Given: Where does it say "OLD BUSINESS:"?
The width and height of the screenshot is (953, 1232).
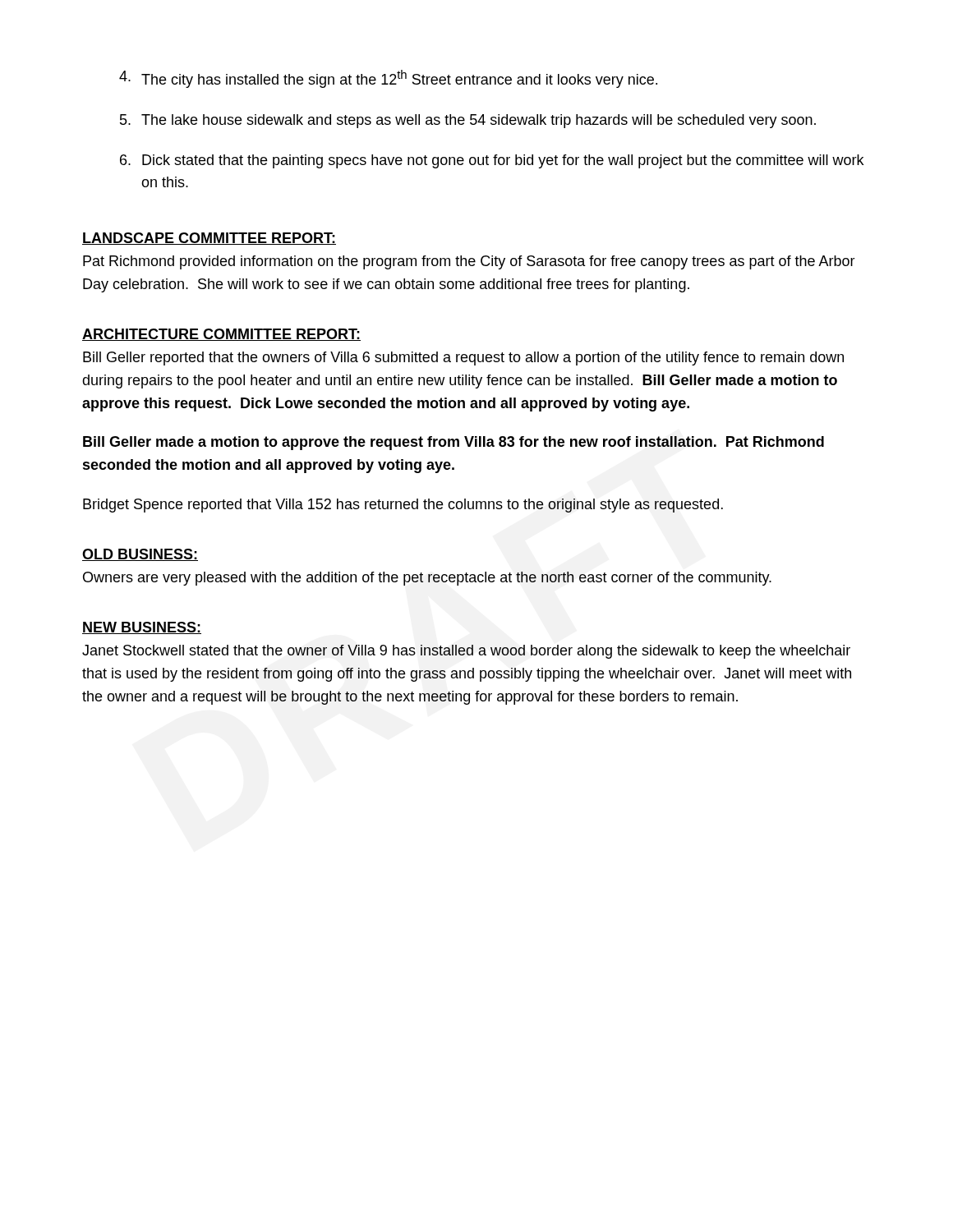Looking at the screenshot, I should [140, 555].
